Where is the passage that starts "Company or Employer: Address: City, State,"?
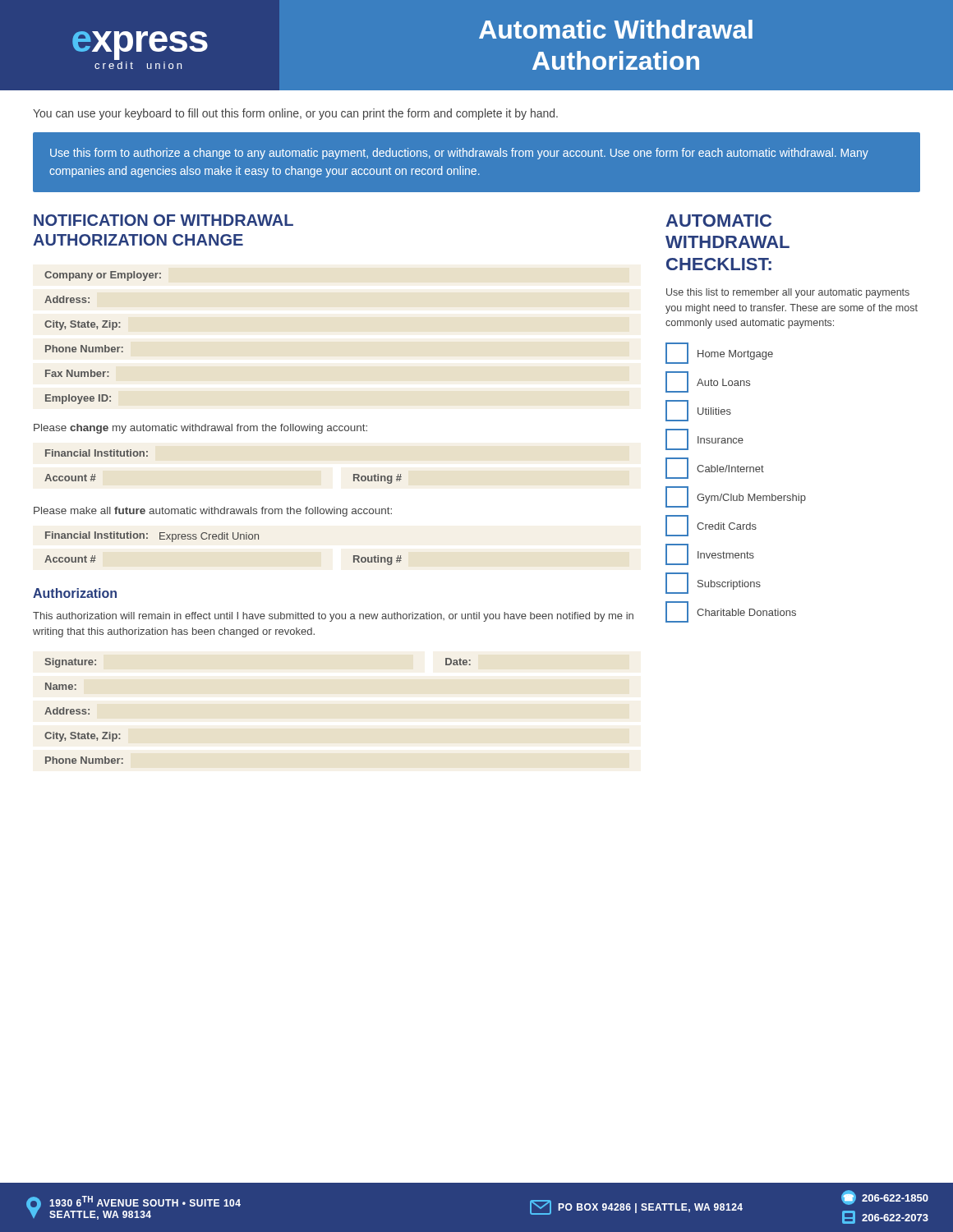953x1232 pixels. click(x=103, y=276)
